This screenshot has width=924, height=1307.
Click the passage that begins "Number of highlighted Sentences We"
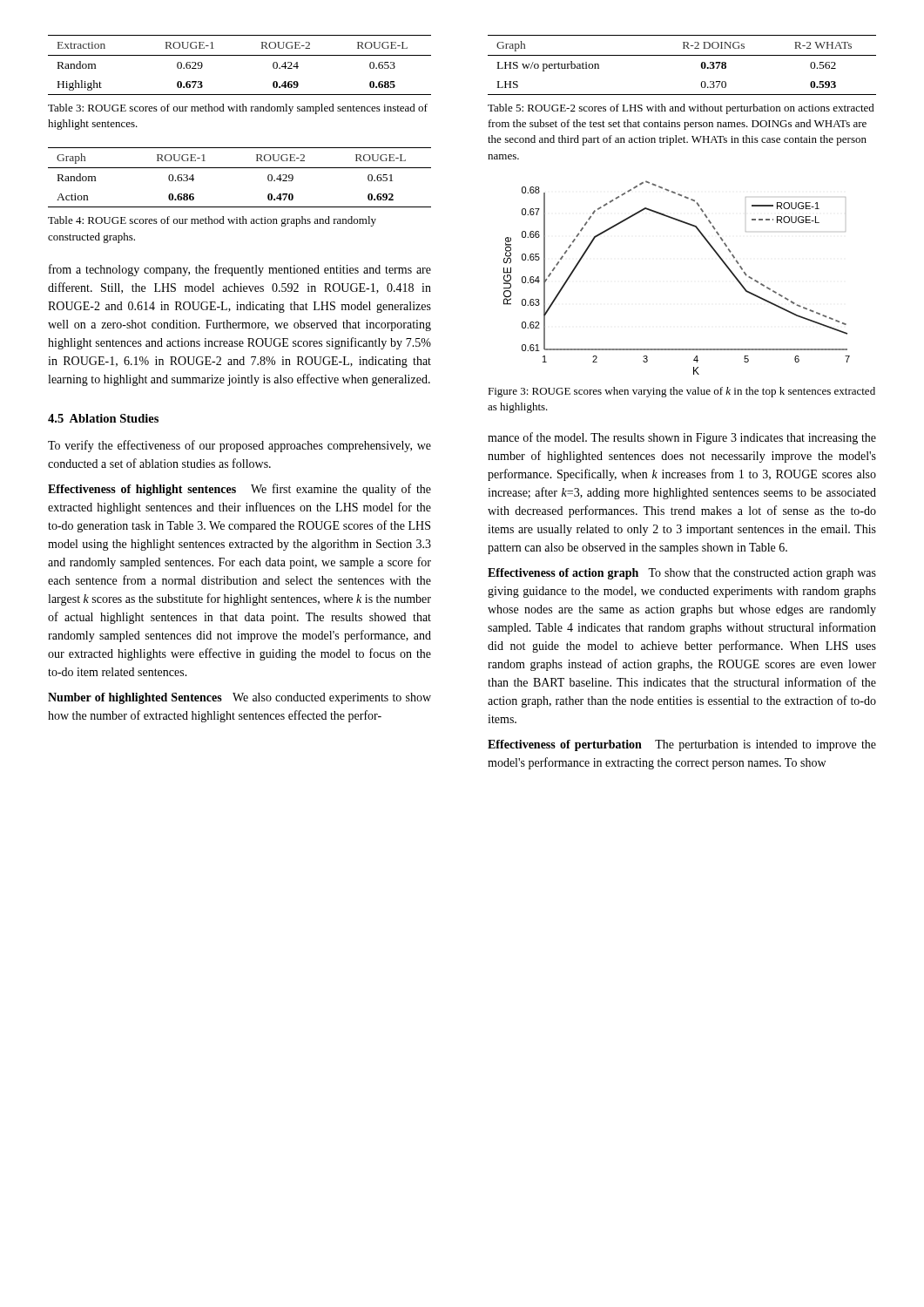pos(239,706)
